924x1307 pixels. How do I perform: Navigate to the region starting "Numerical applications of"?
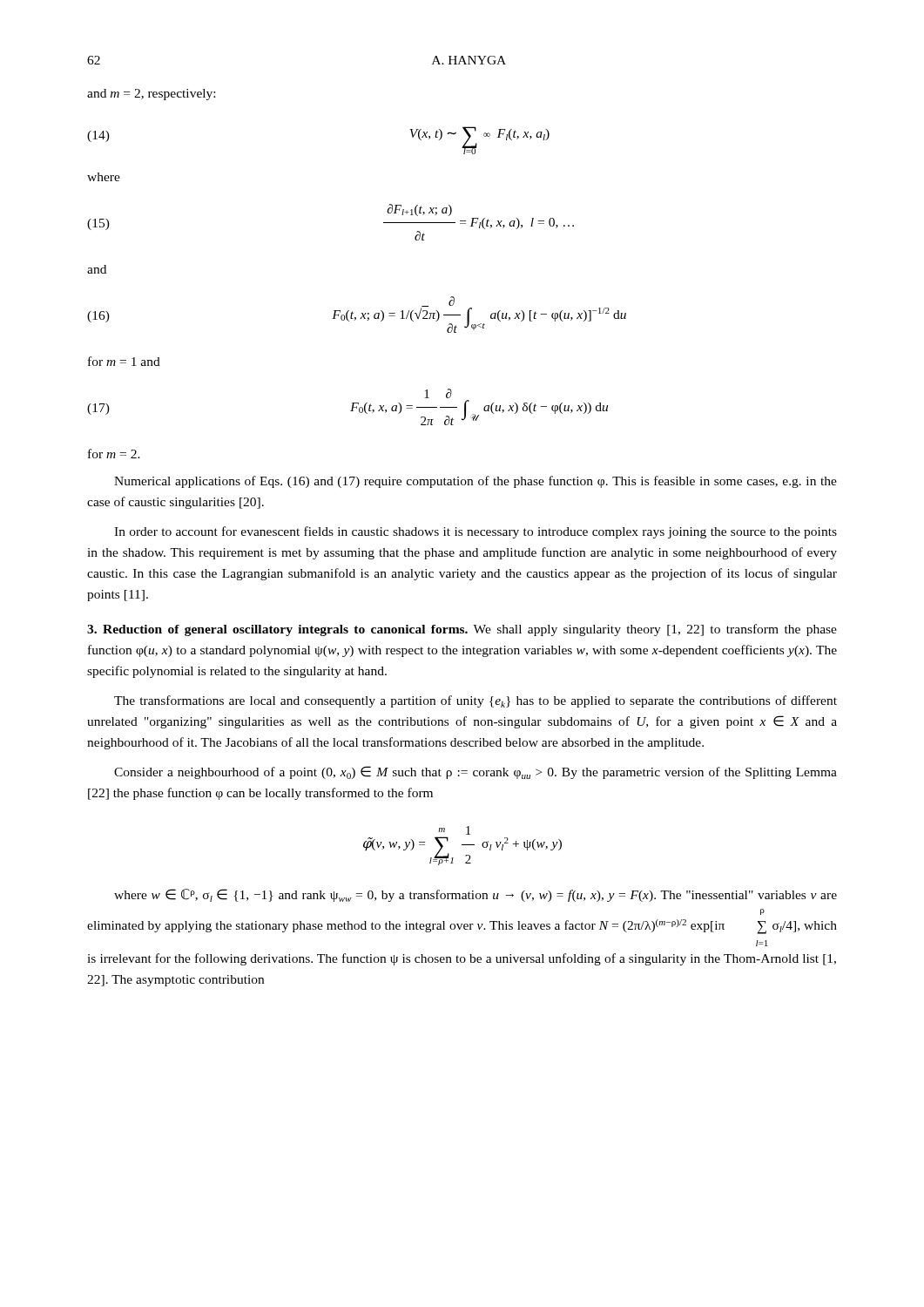462,491
